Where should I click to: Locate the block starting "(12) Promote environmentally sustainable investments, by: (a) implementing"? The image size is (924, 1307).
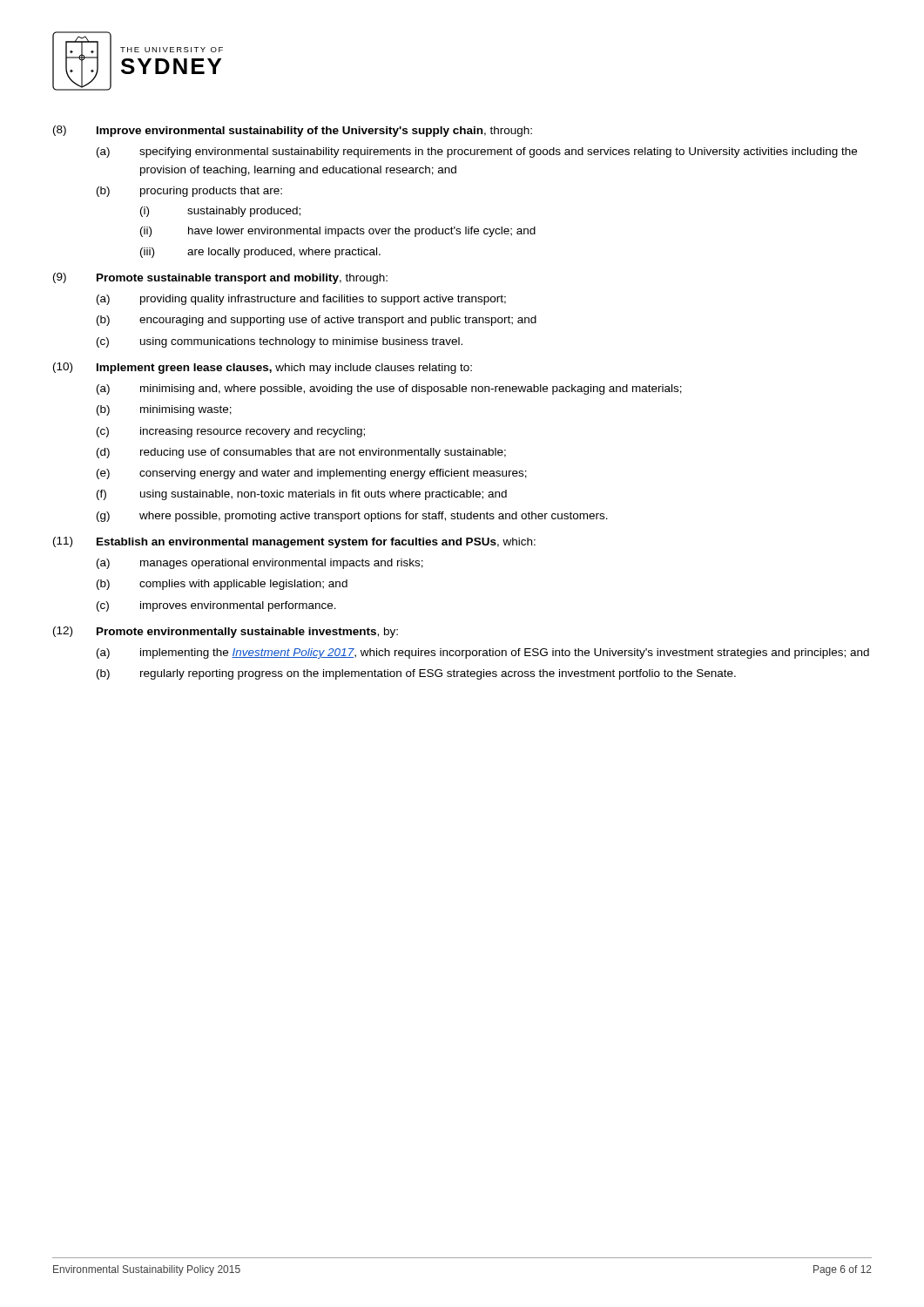coord(462,653)
